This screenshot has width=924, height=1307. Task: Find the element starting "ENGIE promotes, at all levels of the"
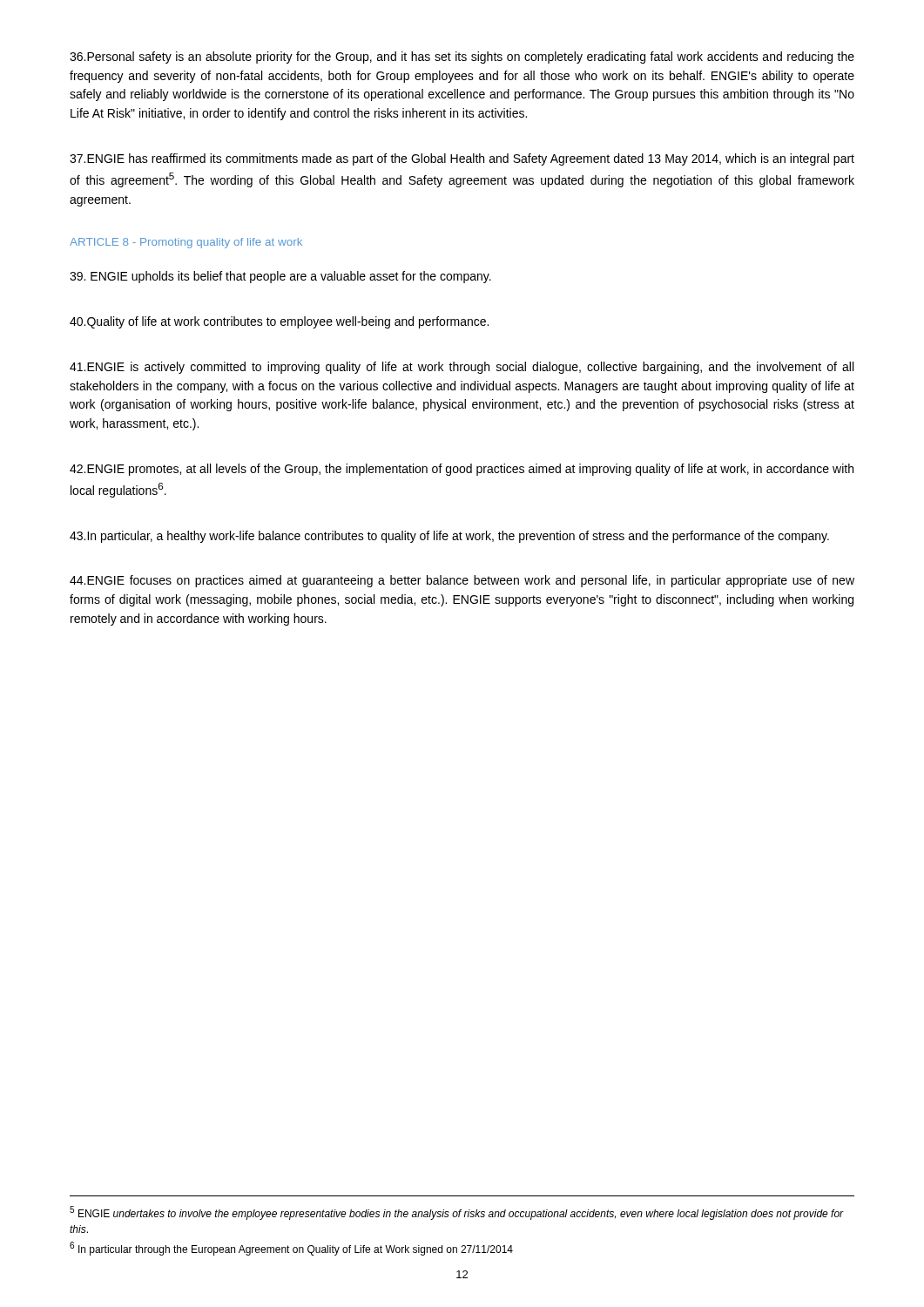[x=462, y=479]
